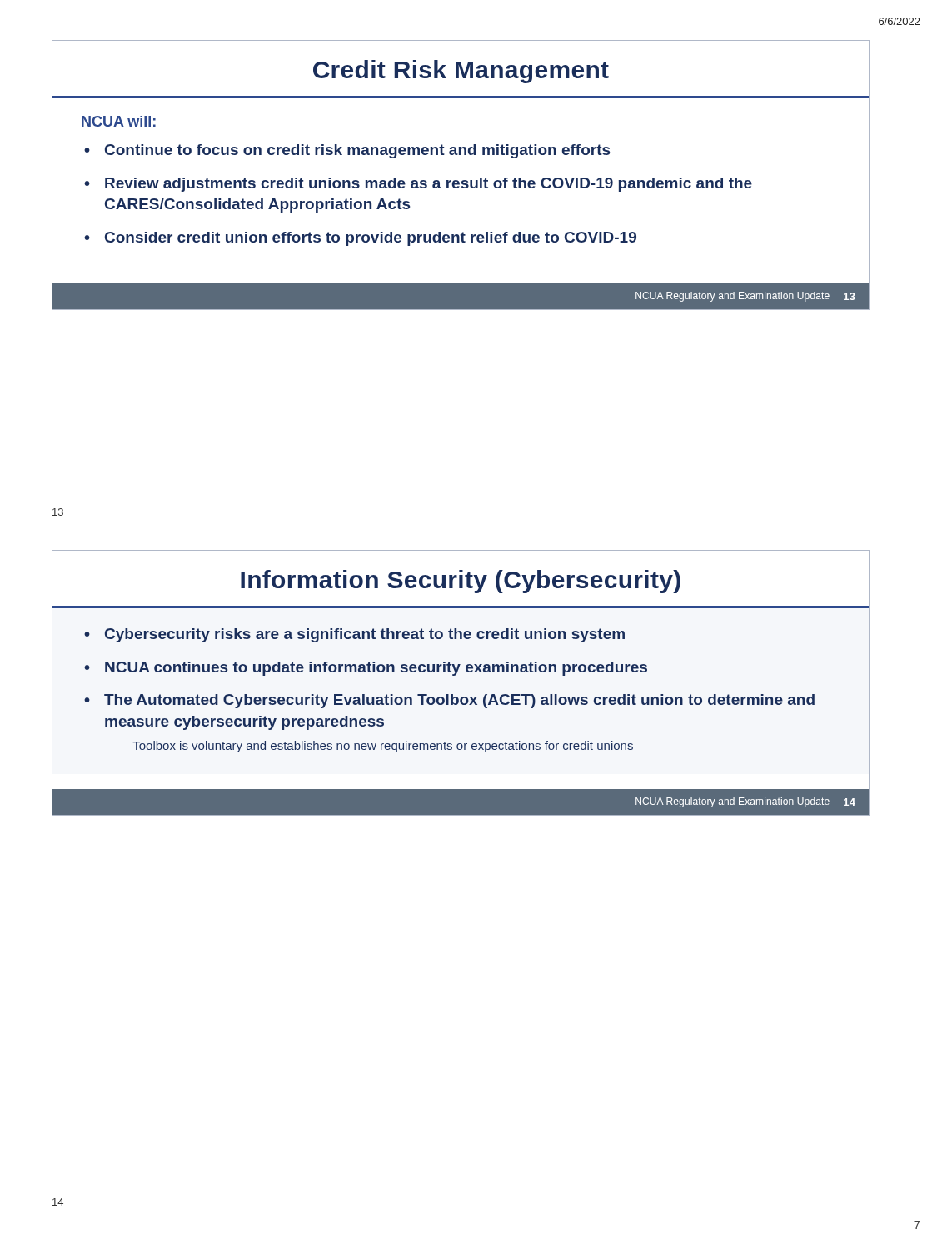This screenshot has height=1250, width=952.
Task: Point to the block beginning "The Automated Cybersecurity Evaluation Toolbox (ACET) allows credit"
Action: (459, 701)
